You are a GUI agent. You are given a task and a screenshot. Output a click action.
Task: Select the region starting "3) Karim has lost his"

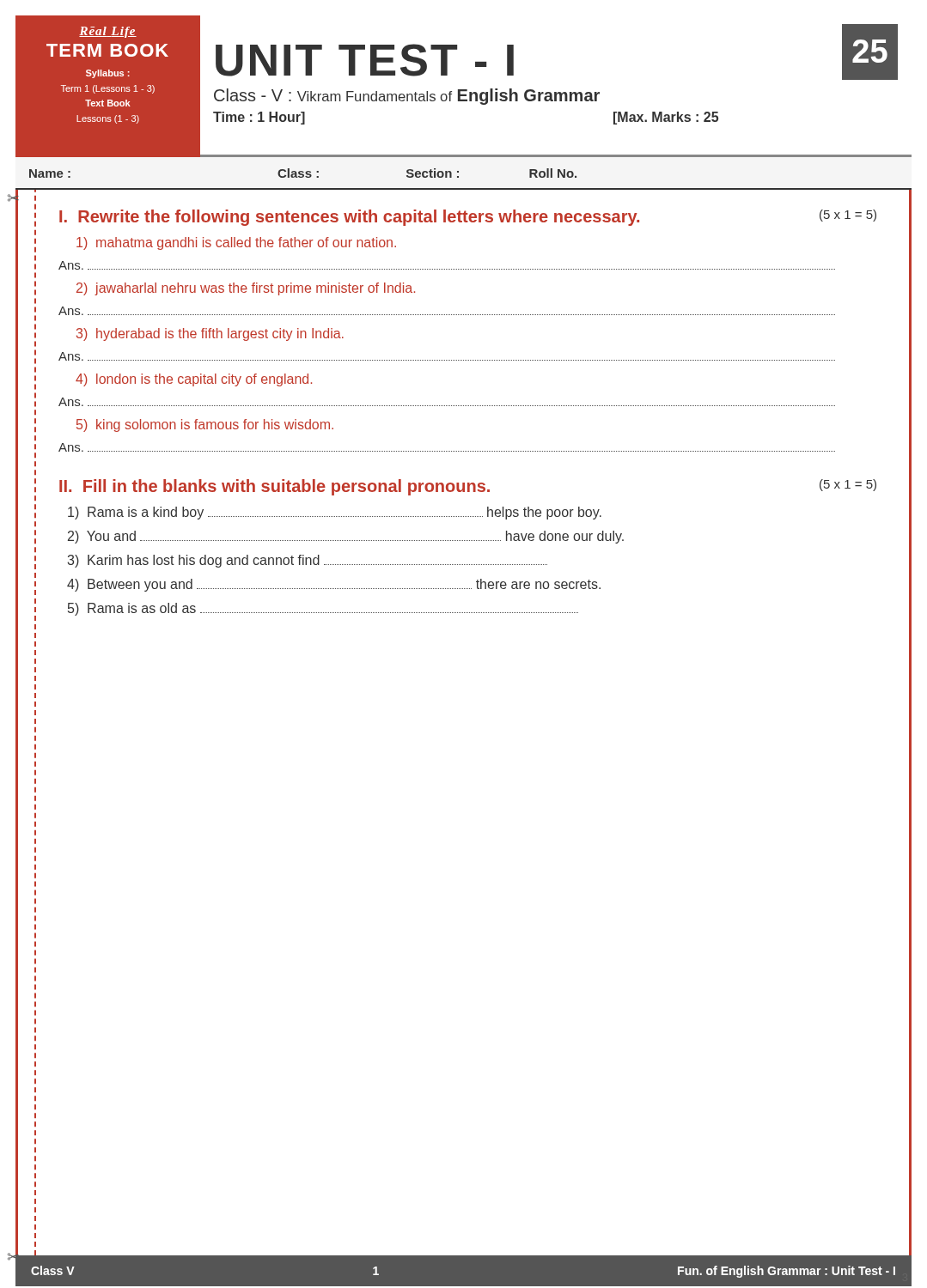pos(307,560)
